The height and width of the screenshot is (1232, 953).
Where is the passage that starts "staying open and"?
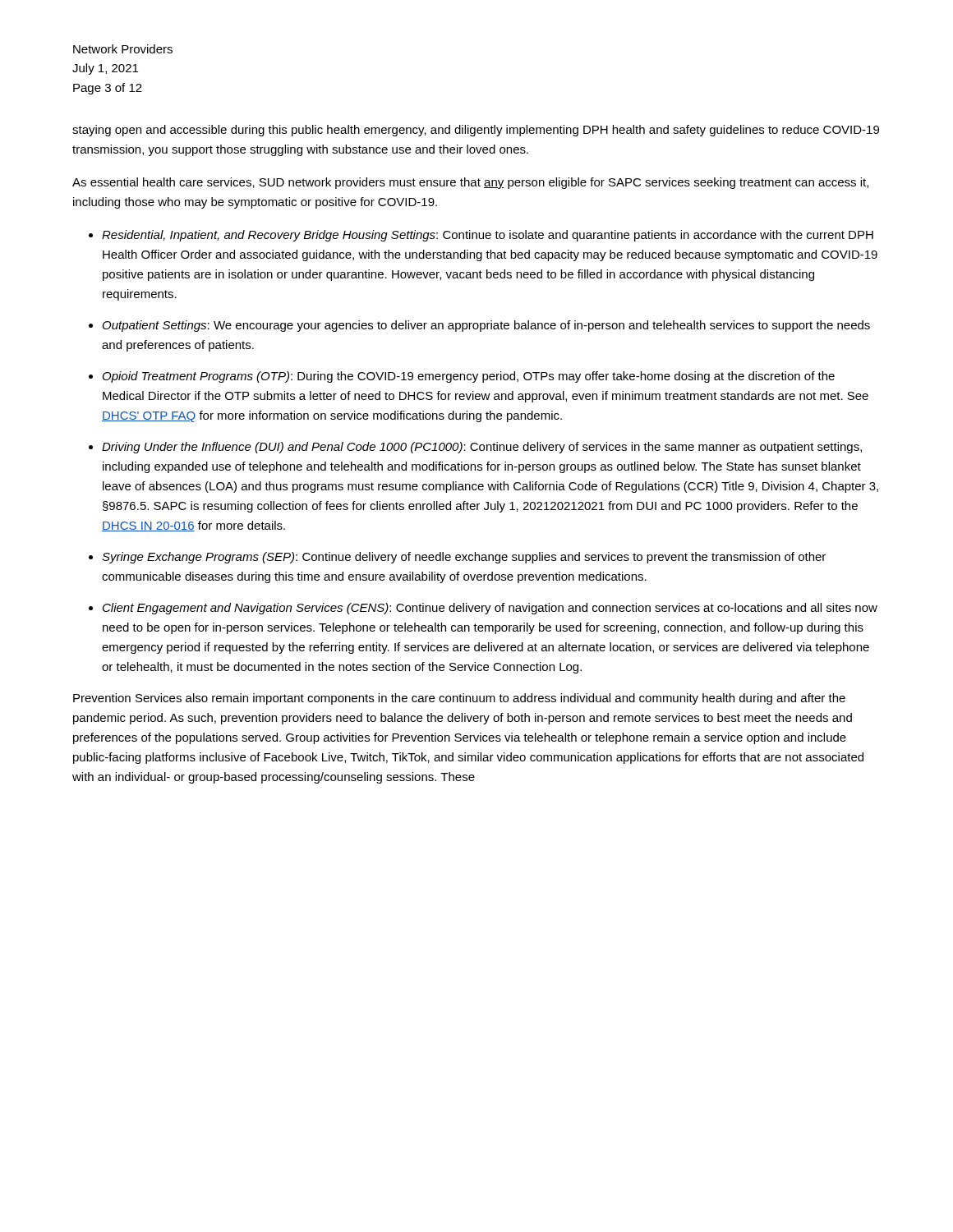click(x=476, y=139)
